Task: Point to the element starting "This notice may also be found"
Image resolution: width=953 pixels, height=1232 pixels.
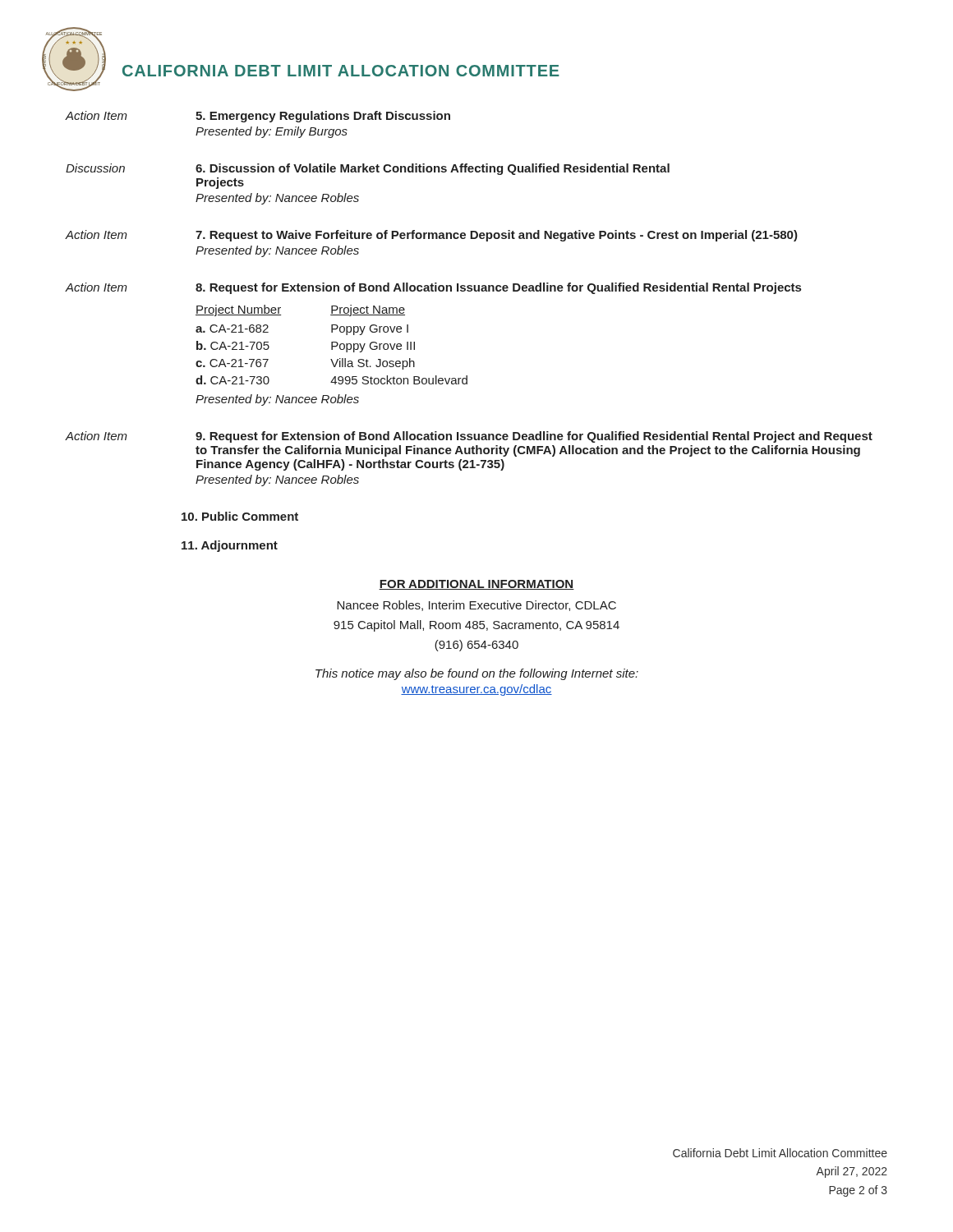Action: pos(476,673)
